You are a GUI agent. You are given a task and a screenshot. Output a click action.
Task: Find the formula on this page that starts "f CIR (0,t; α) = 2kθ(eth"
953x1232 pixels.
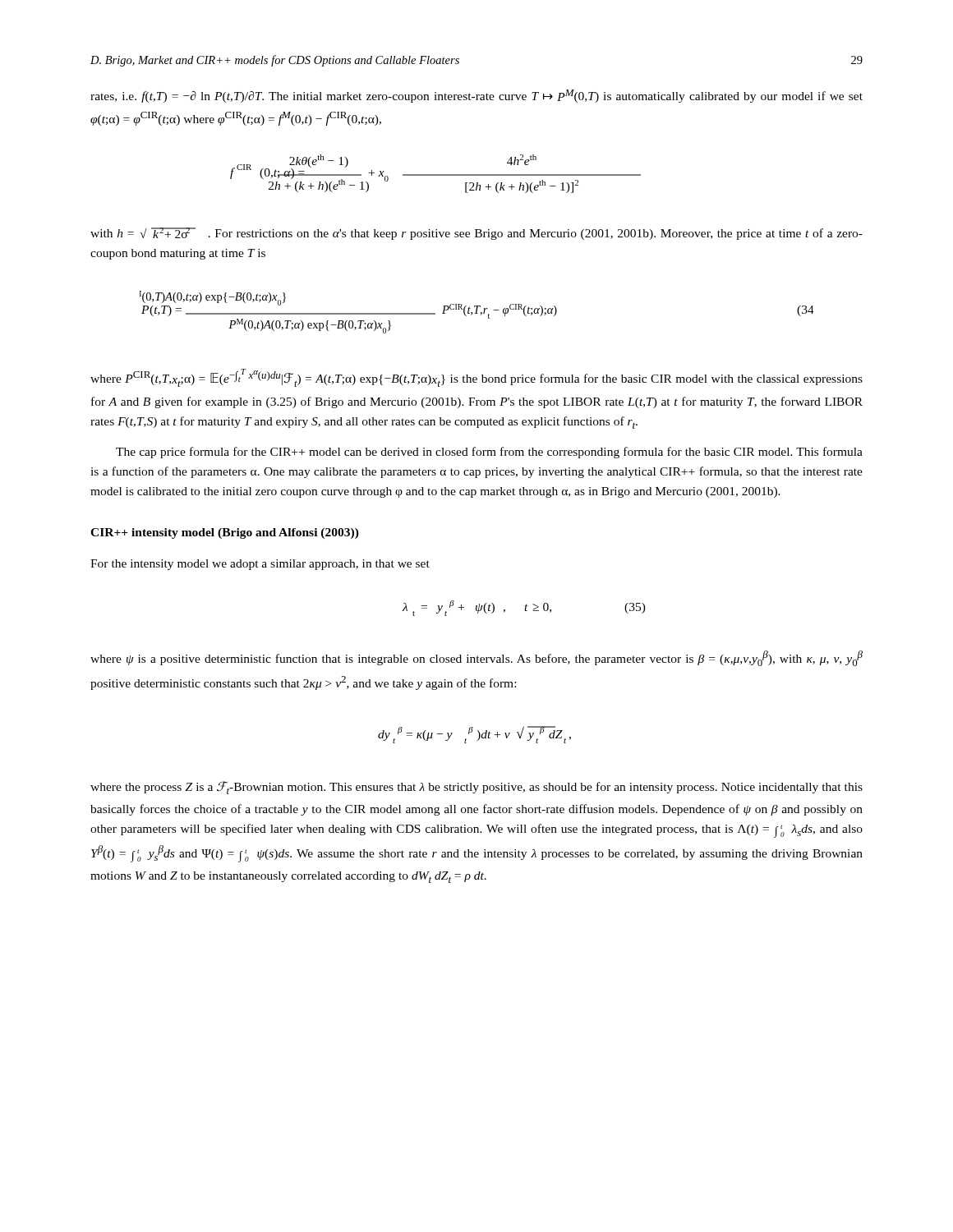pyautogui.click(x=476, y=176)
